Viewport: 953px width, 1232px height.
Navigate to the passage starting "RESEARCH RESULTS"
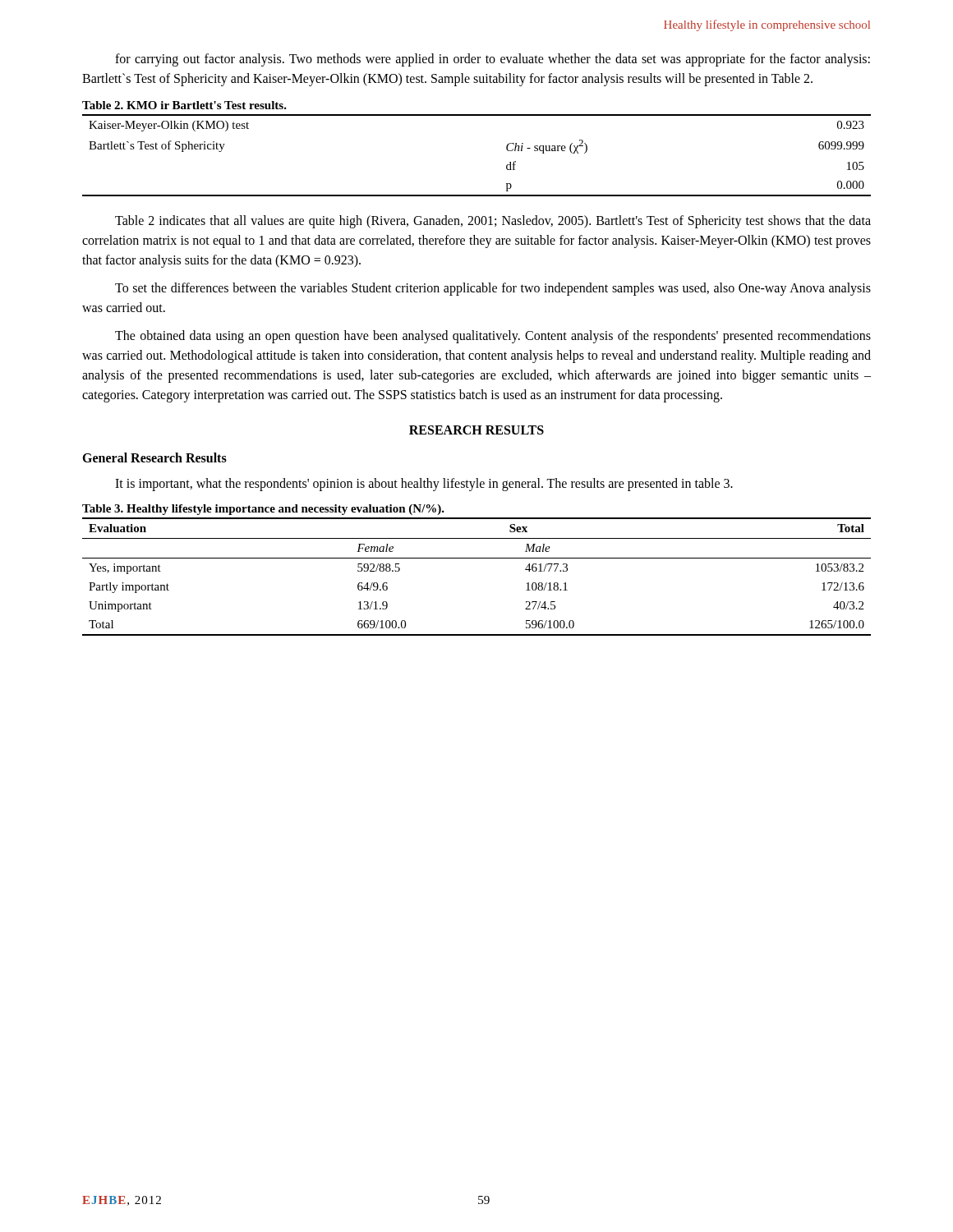[476, 430]
